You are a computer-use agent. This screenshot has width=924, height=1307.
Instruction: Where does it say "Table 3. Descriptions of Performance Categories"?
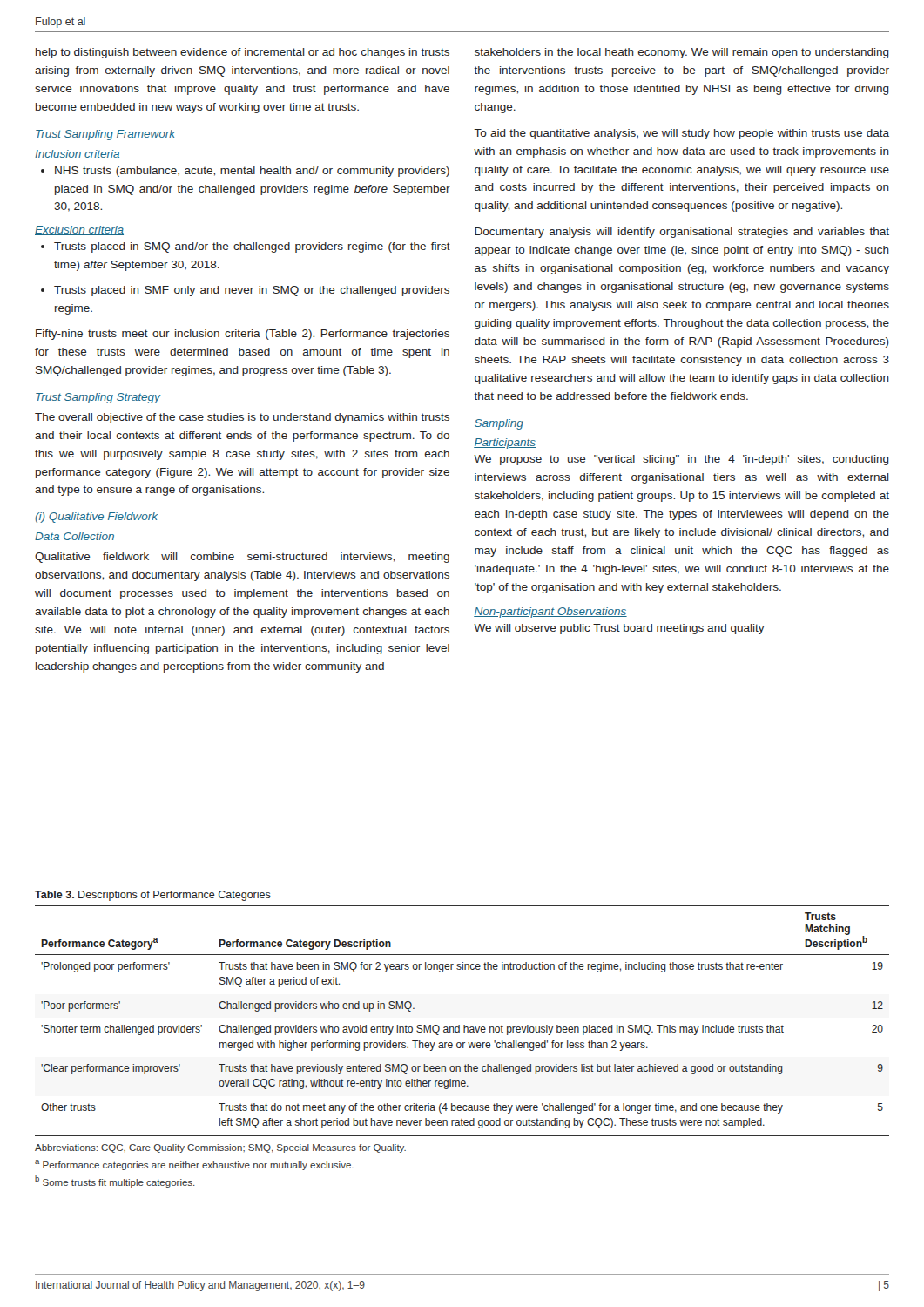pos(153,895)
